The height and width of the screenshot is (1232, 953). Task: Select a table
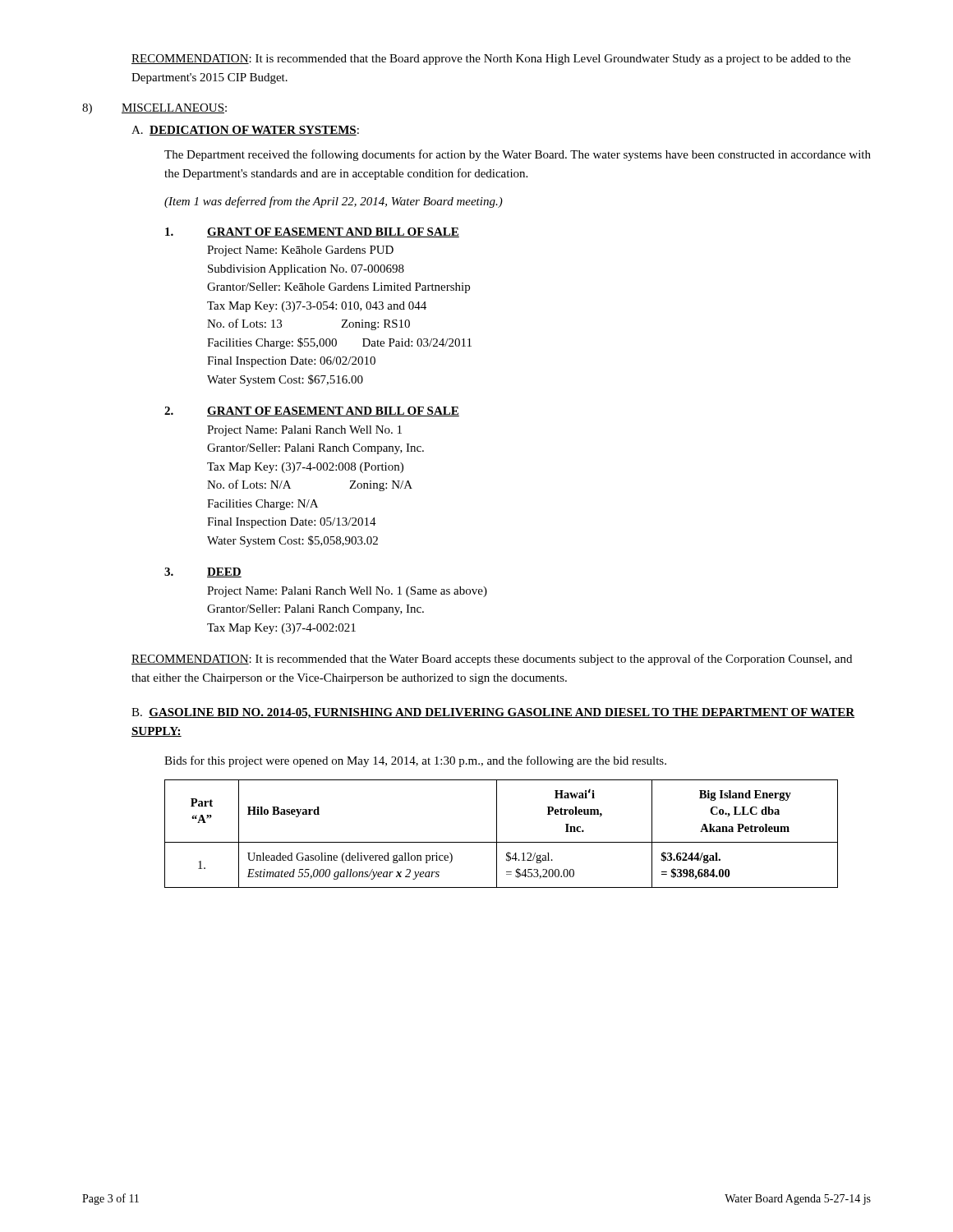coord(501,834)
